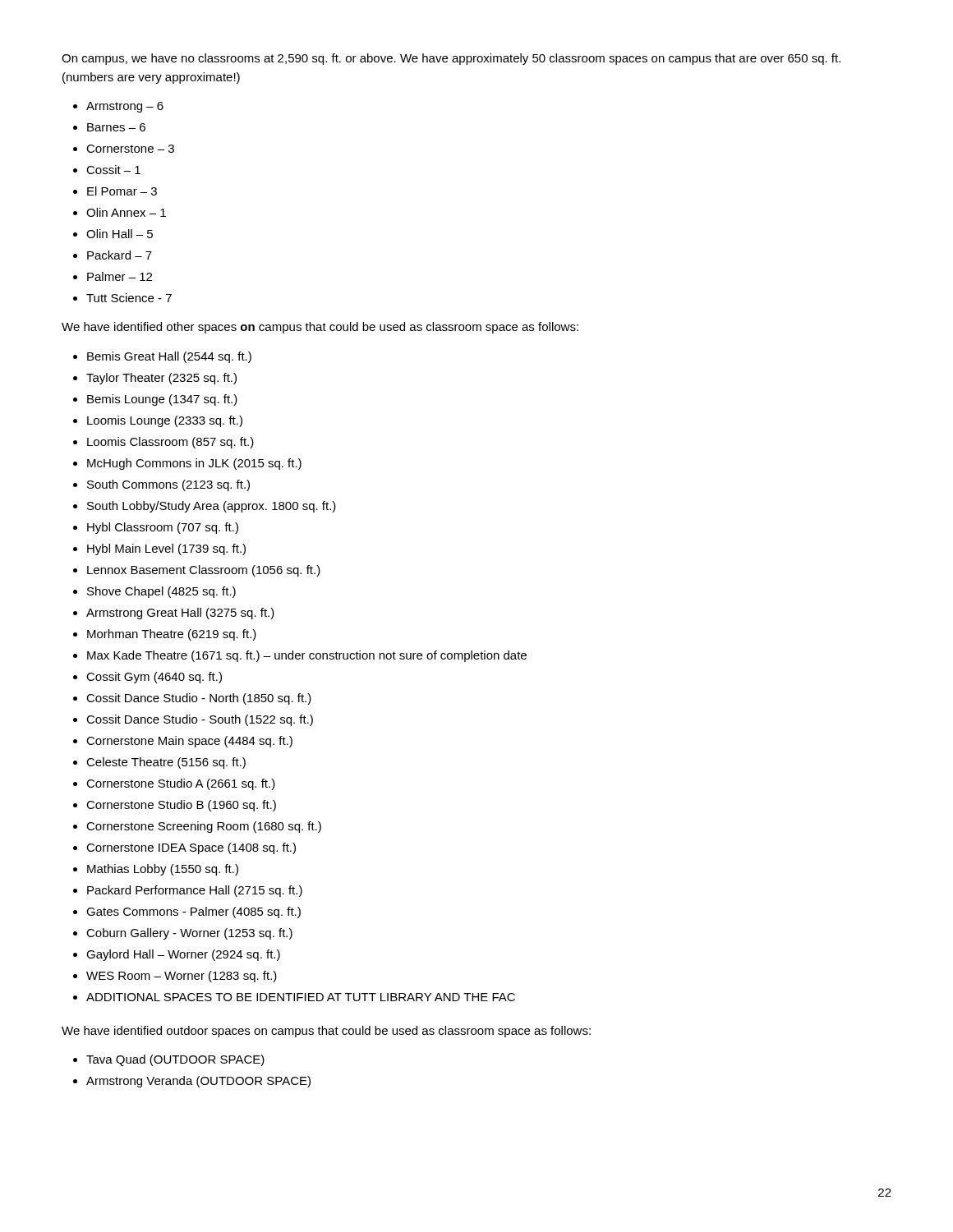This screenshot has height=1232, width=953.
Task: Find "Cornerstone Studio A (2661 sq. ft.)" on this page
Action: pos(181,783)
